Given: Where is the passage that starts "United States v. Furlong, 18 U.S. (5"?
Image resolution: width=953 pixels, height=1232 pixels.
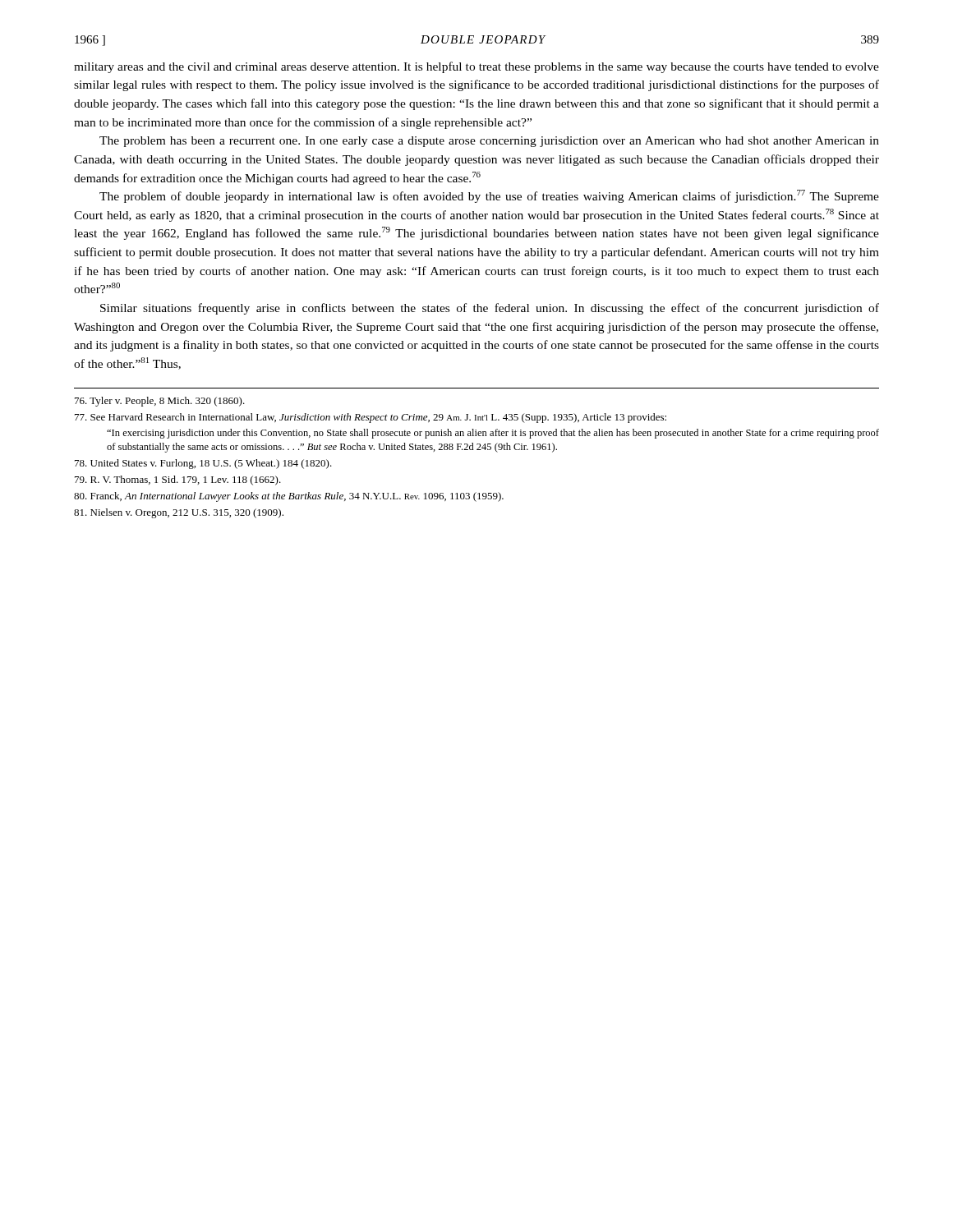Looking at the screenshot, I should 203,463.
